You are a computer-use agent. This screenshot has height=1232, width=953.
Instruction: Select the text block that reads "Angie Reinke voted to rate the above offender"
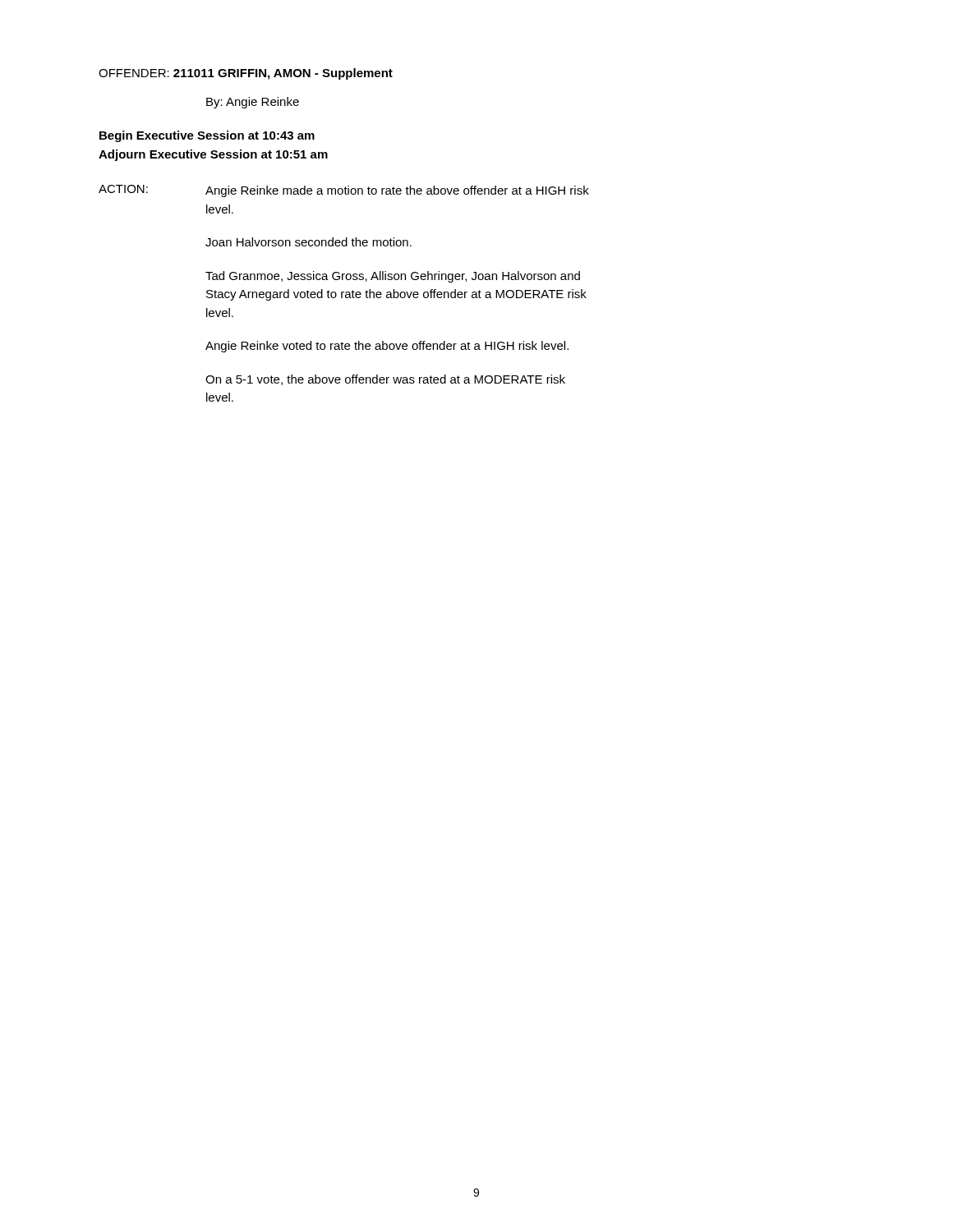click(x=387, y=345)
